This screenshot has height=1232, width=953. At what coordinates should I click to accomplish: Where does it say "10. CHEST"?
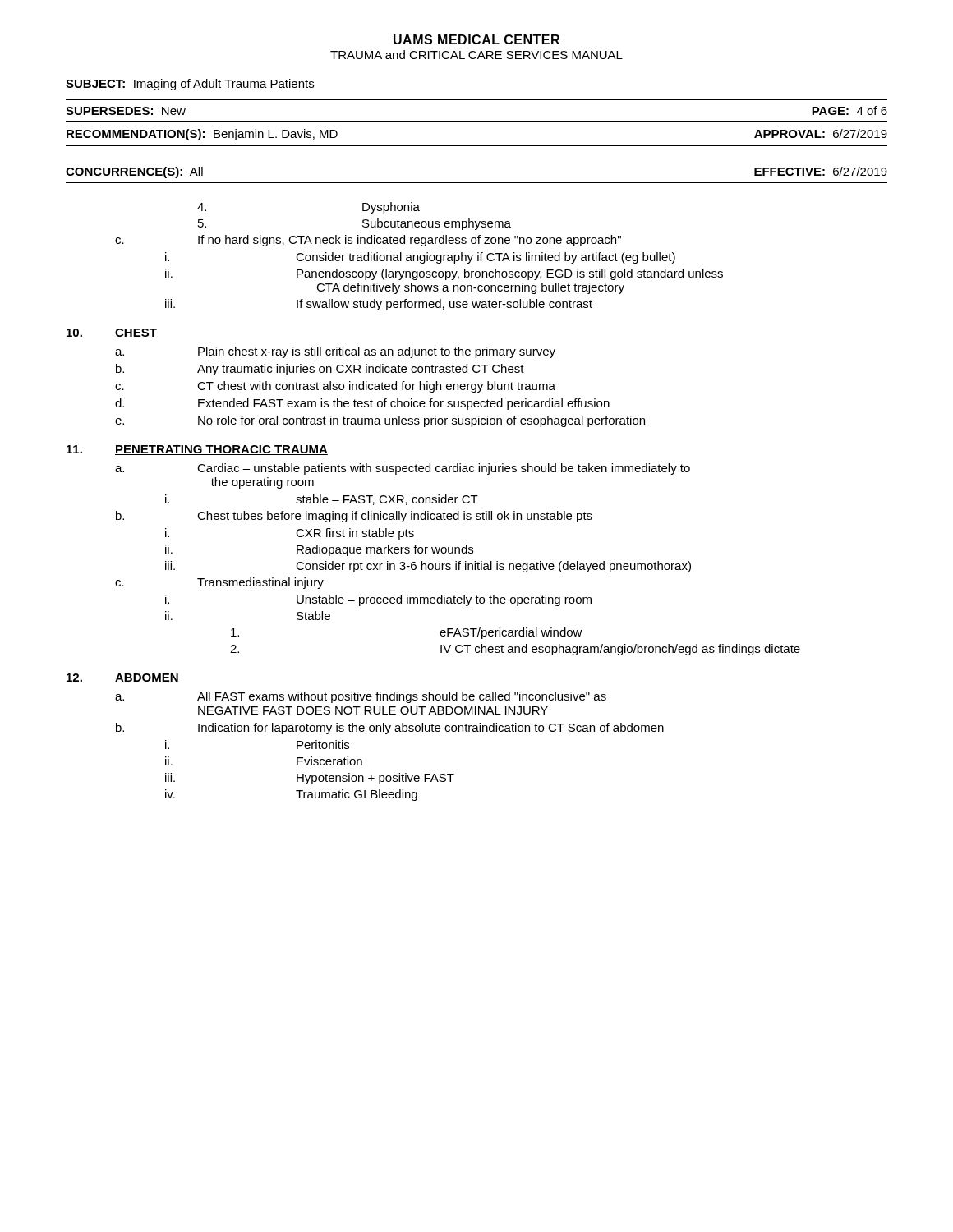click(111, 332)
